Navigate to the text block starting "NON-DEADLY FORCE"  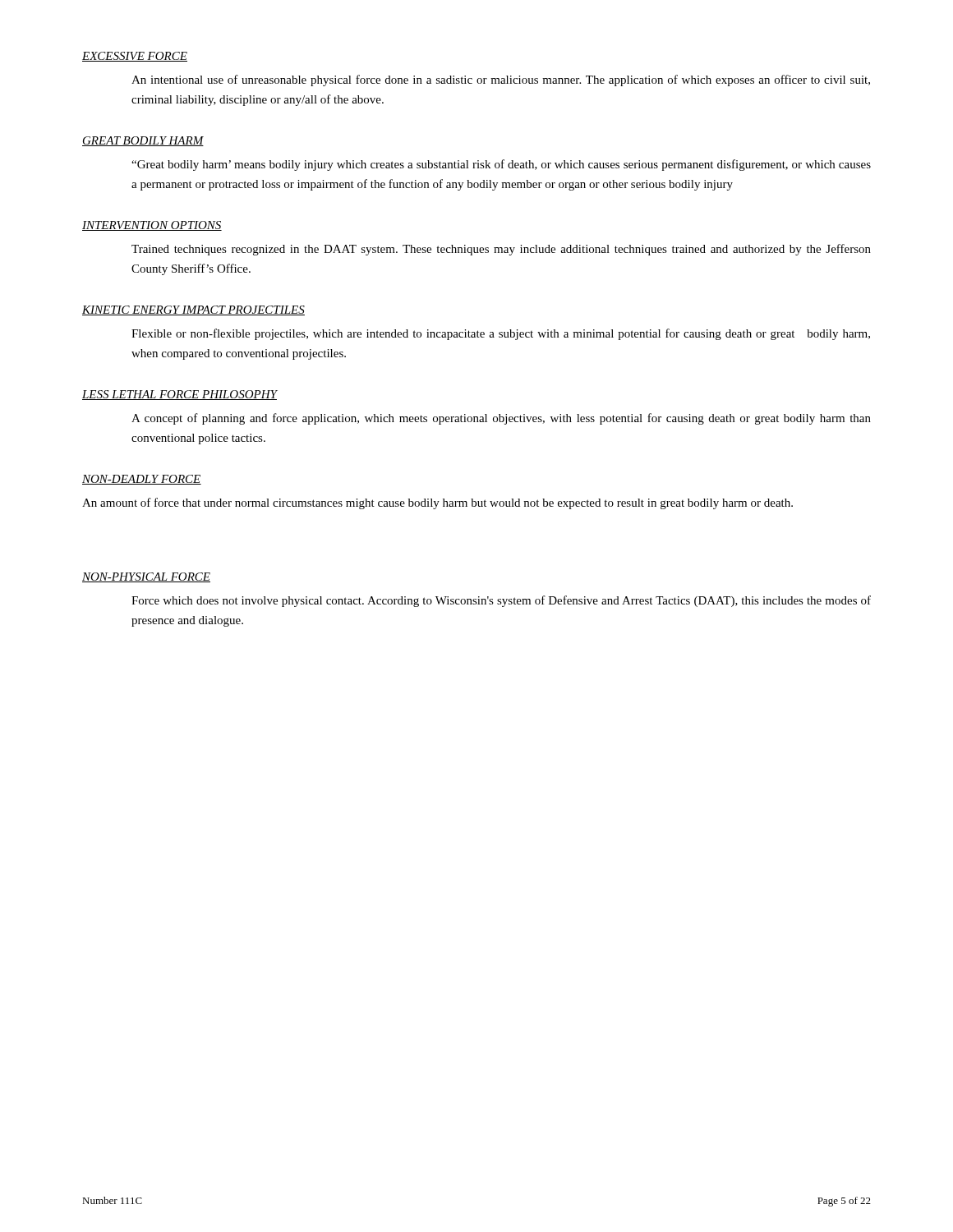pyautogui.click(x=141, y=479)
